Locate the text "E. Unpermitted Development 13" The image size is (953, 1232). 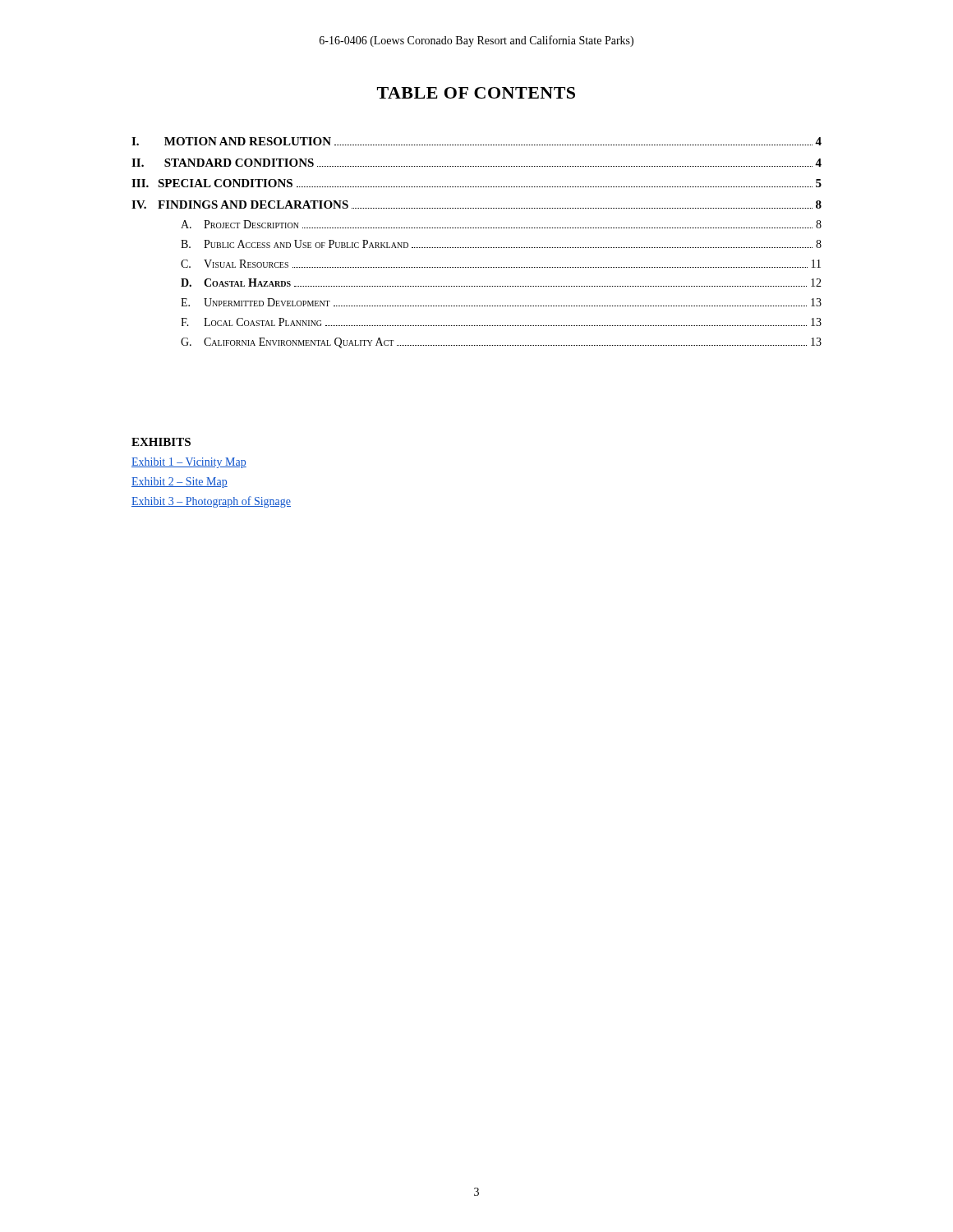click(501, 303)
